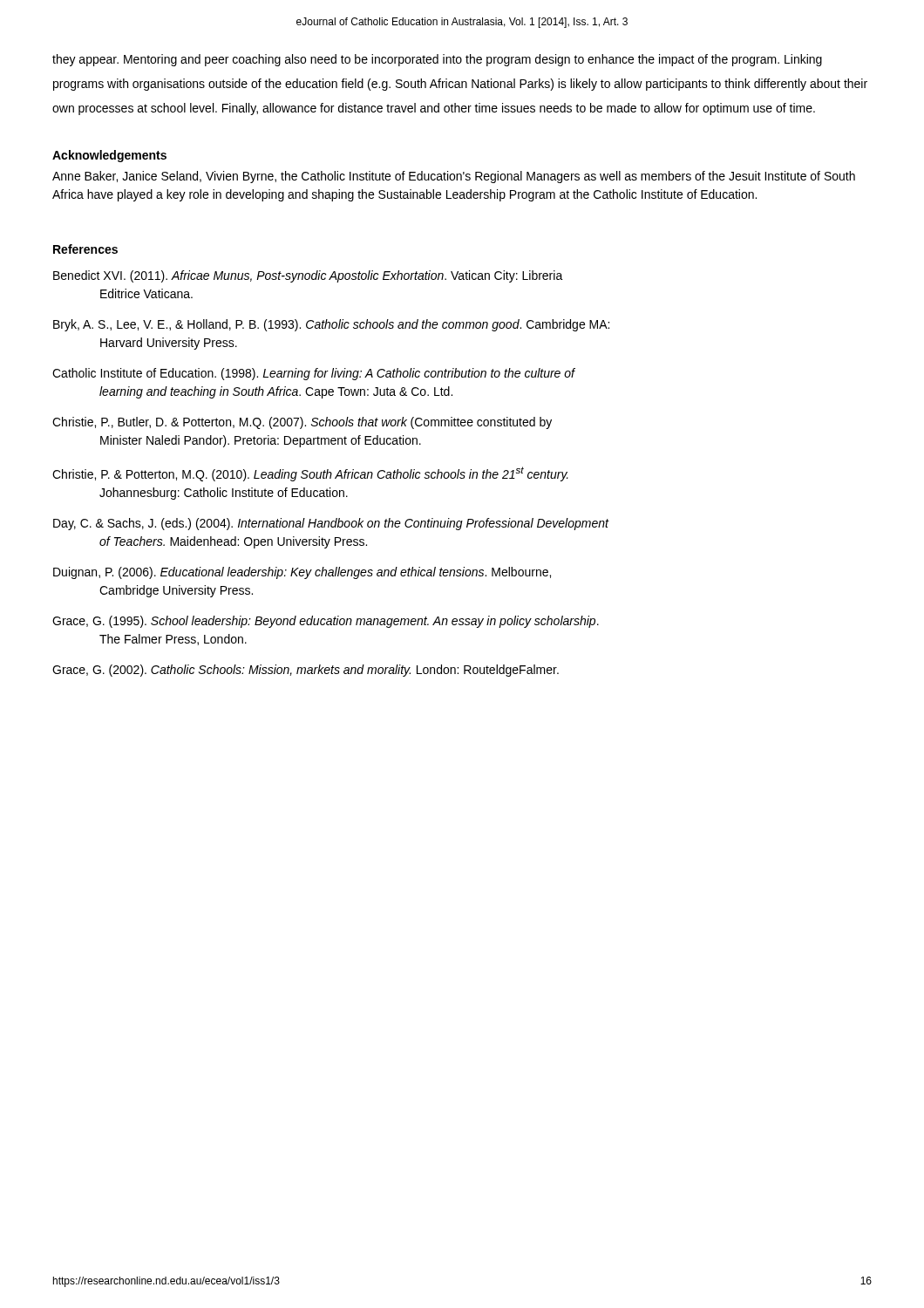
Task: Locate the text starting "Benedict XVI. (2011). Africae Munus, Post-synodic Apostolic Exhortation."
Action: click(x=462, y=286)
